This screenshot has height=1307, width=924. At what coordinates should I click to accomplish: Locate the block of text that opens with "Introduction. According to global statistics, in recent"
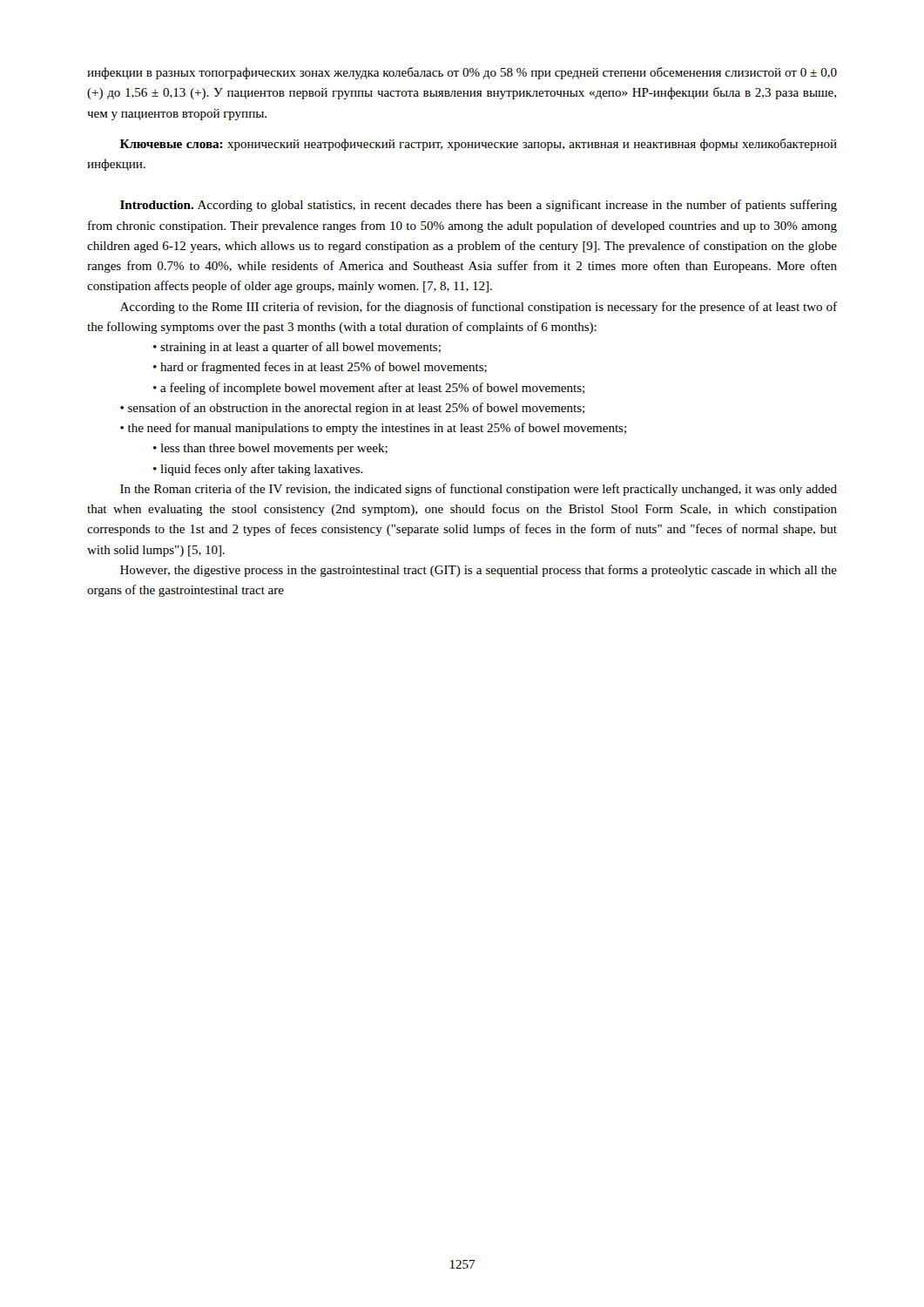[462, 246]
